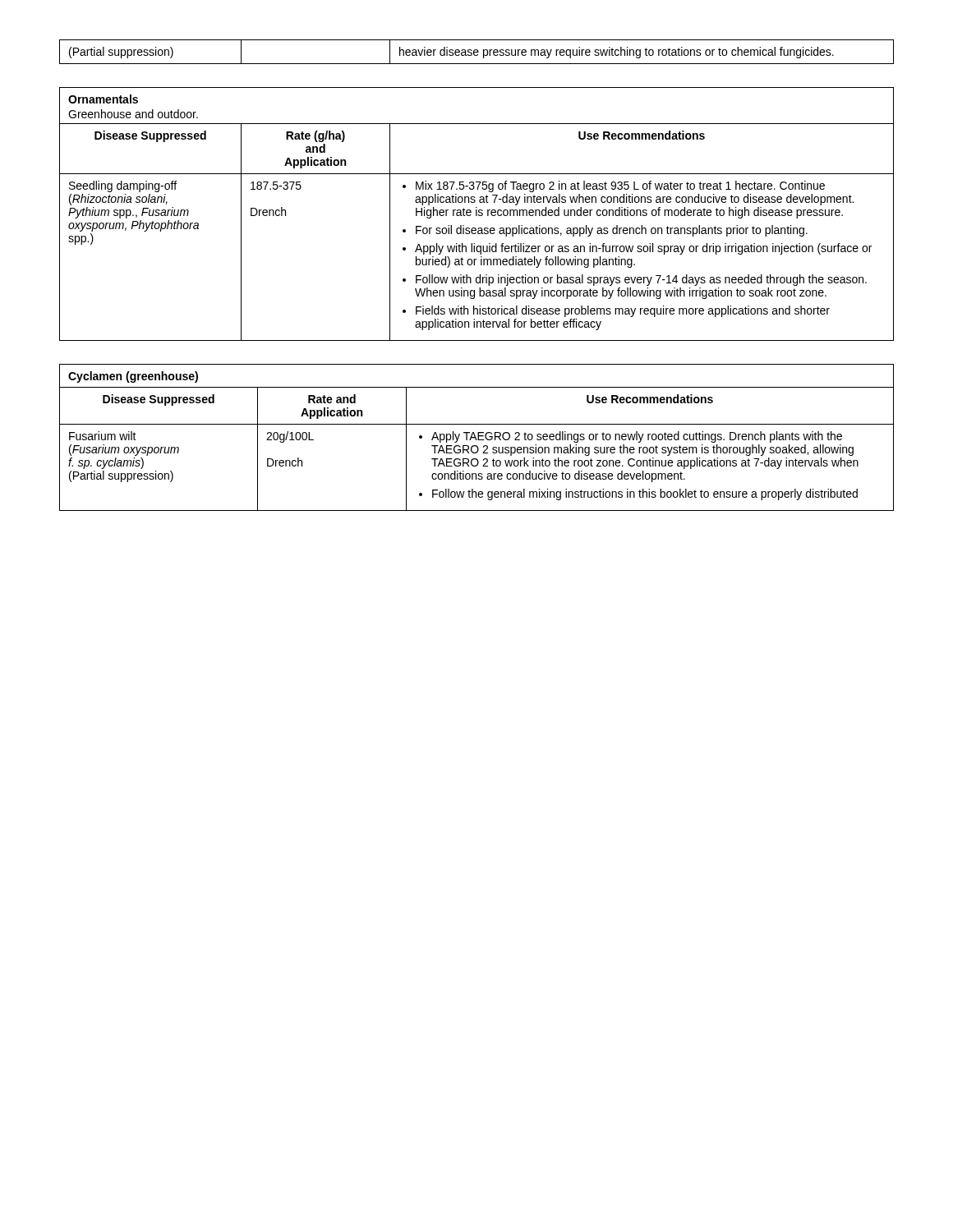This screenshot has width=953, height=1232.
Task: Select the table that reads "Cyclamen (greenhouse)"
Action: (x=476, y=437)
